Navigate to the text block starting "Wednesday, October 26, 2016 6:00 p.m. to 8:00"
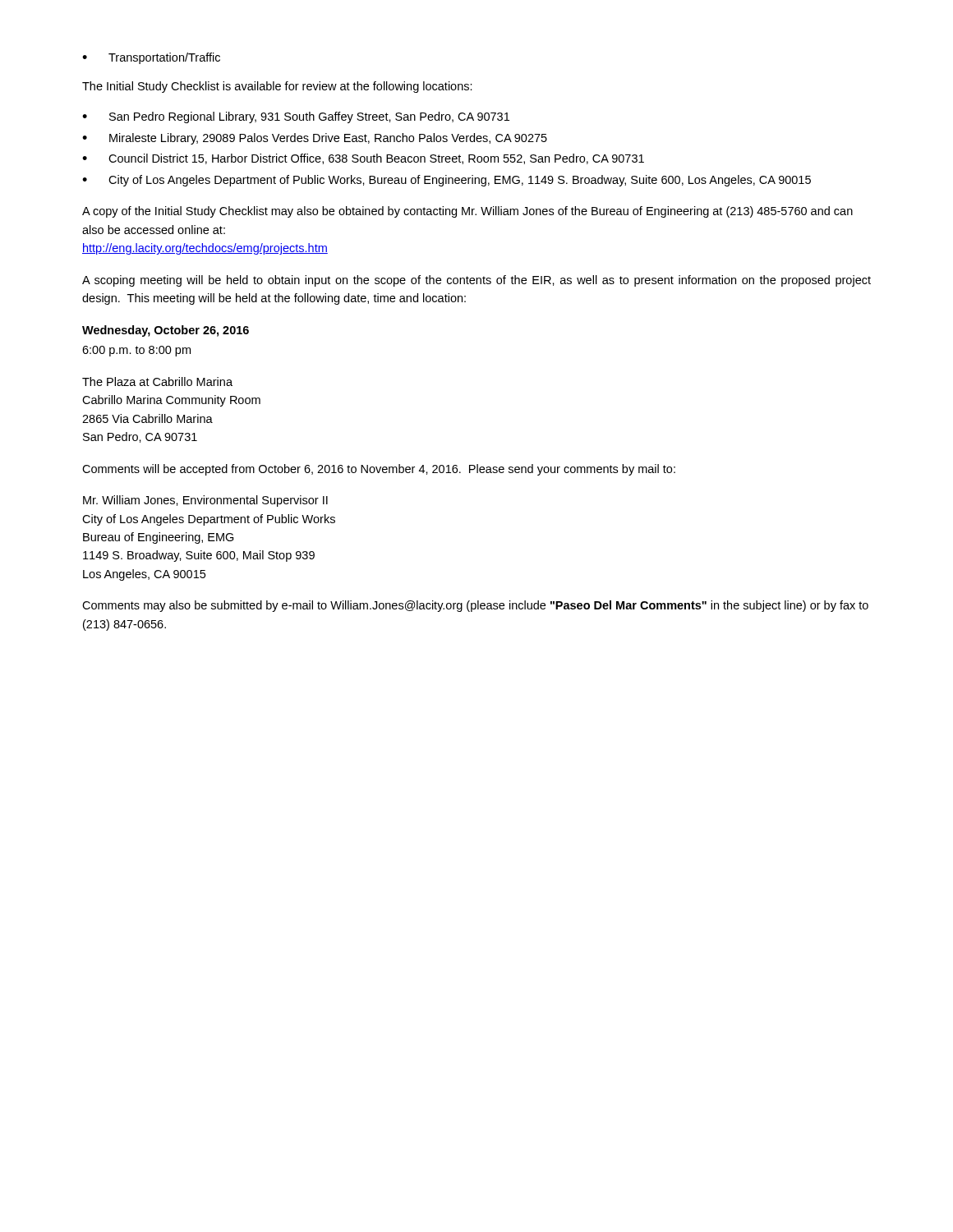The image size is (953, 1232). (x=166, y=331)
